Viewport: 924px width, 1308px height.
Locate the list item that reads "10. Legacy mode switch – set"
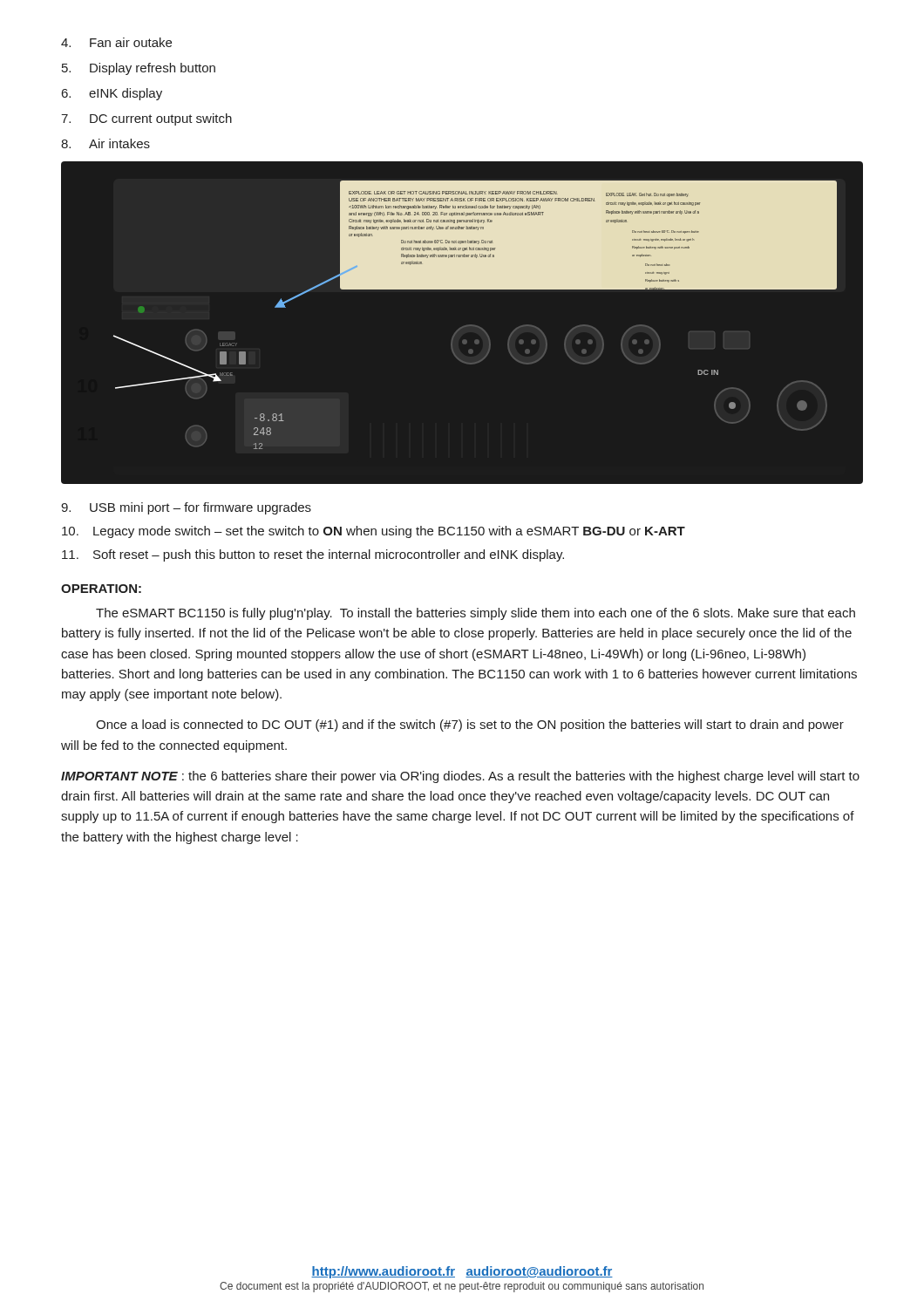(x=373, y=531)
